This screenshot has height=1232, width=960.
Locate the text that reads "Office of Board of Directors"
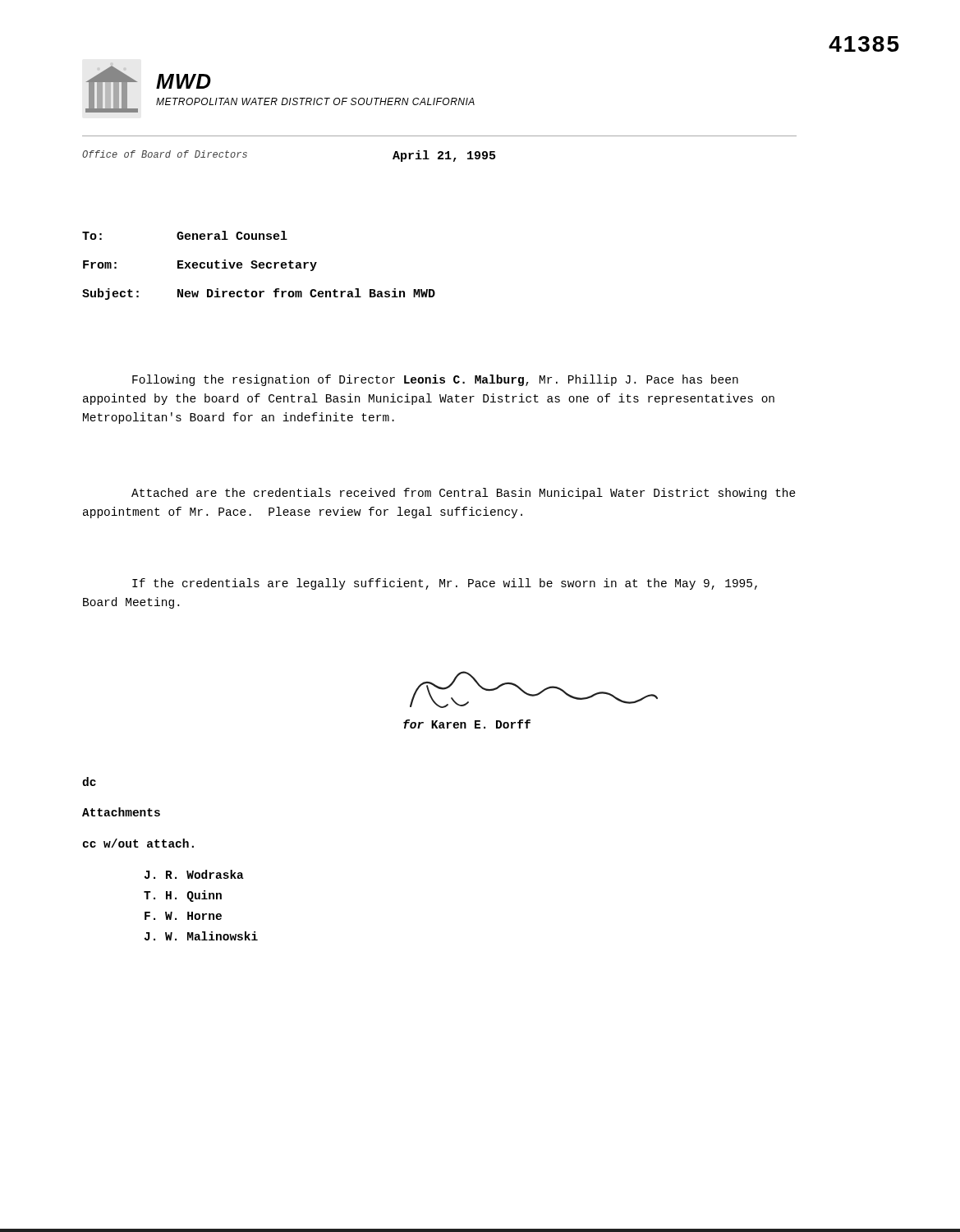tap(165, 155)
